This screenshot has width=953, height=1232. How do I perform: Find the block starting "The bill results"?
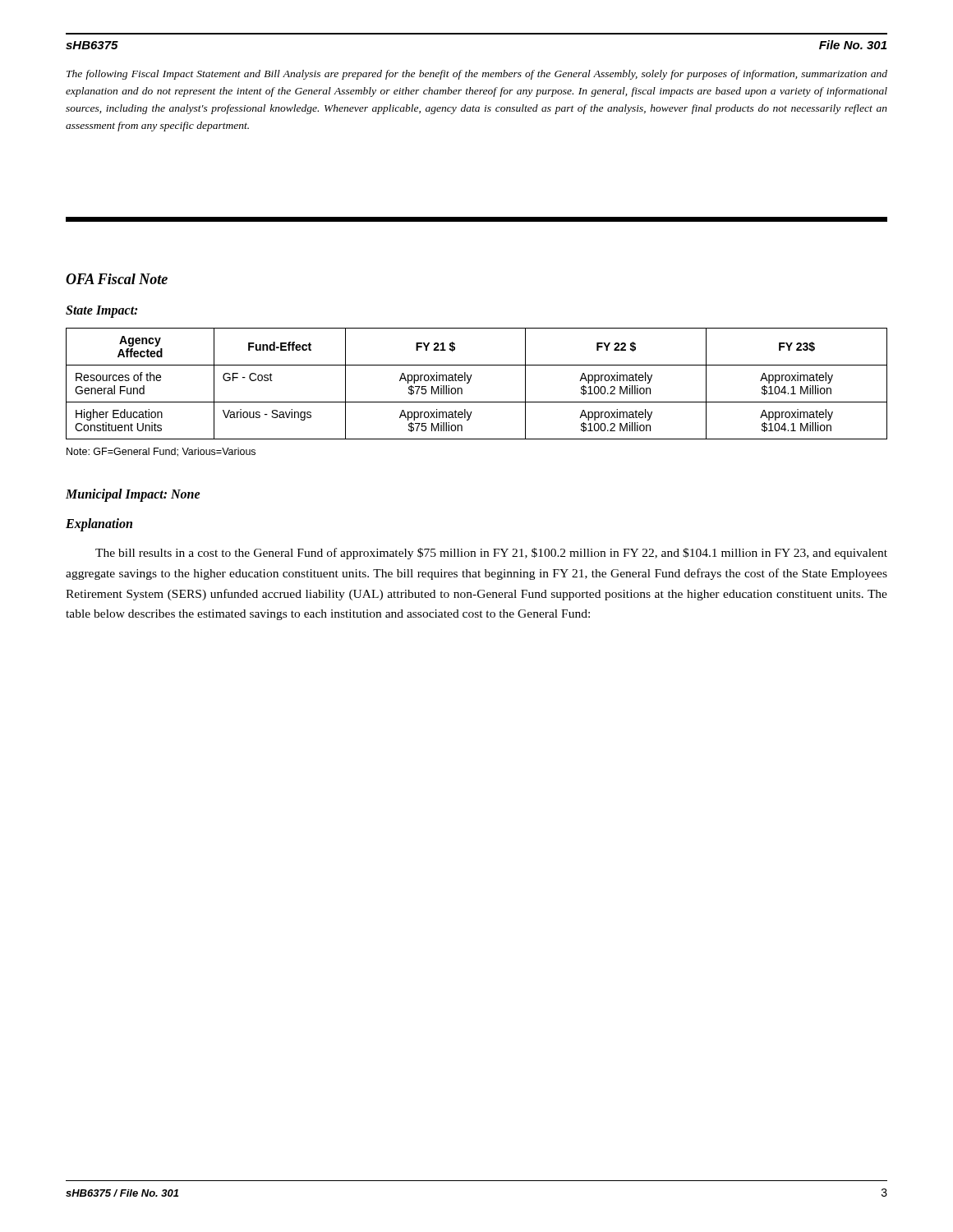point(476,583)
